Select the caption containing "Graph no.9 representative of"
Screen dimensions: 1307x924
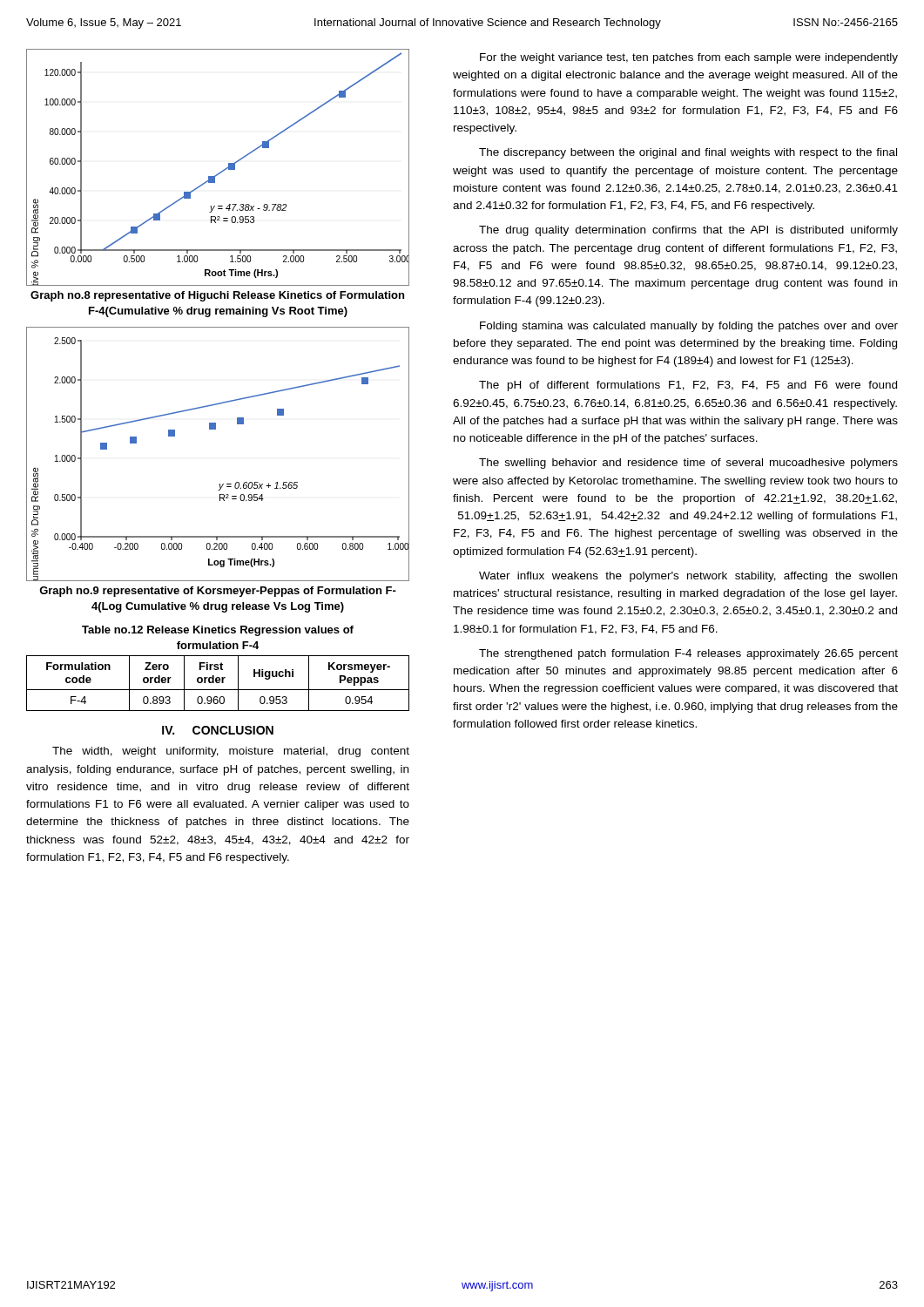218,598
